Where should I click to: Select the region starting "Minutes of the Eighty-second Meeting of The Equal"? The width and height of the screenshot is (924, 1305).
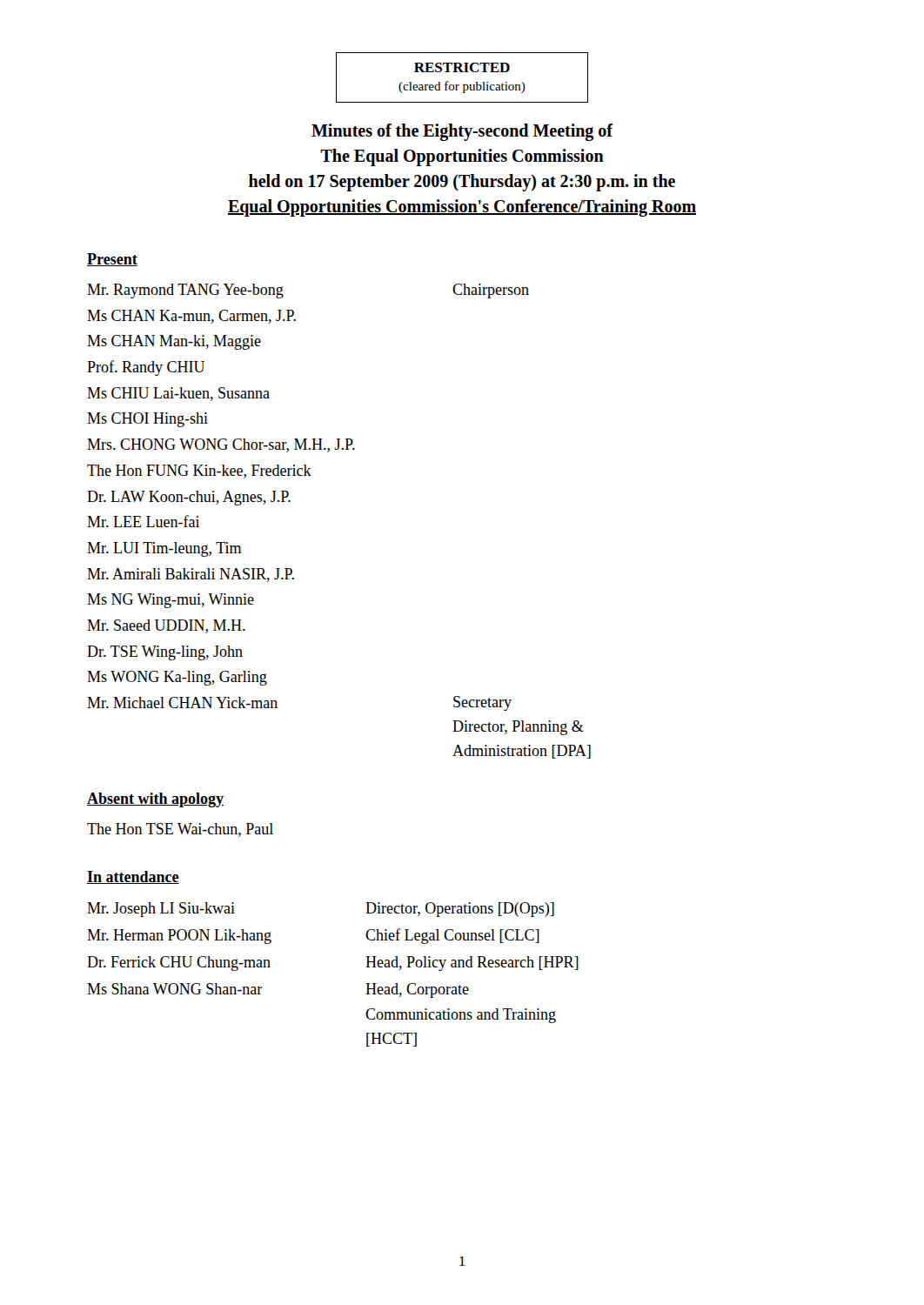pyautogui.click(x=462, y=168)
